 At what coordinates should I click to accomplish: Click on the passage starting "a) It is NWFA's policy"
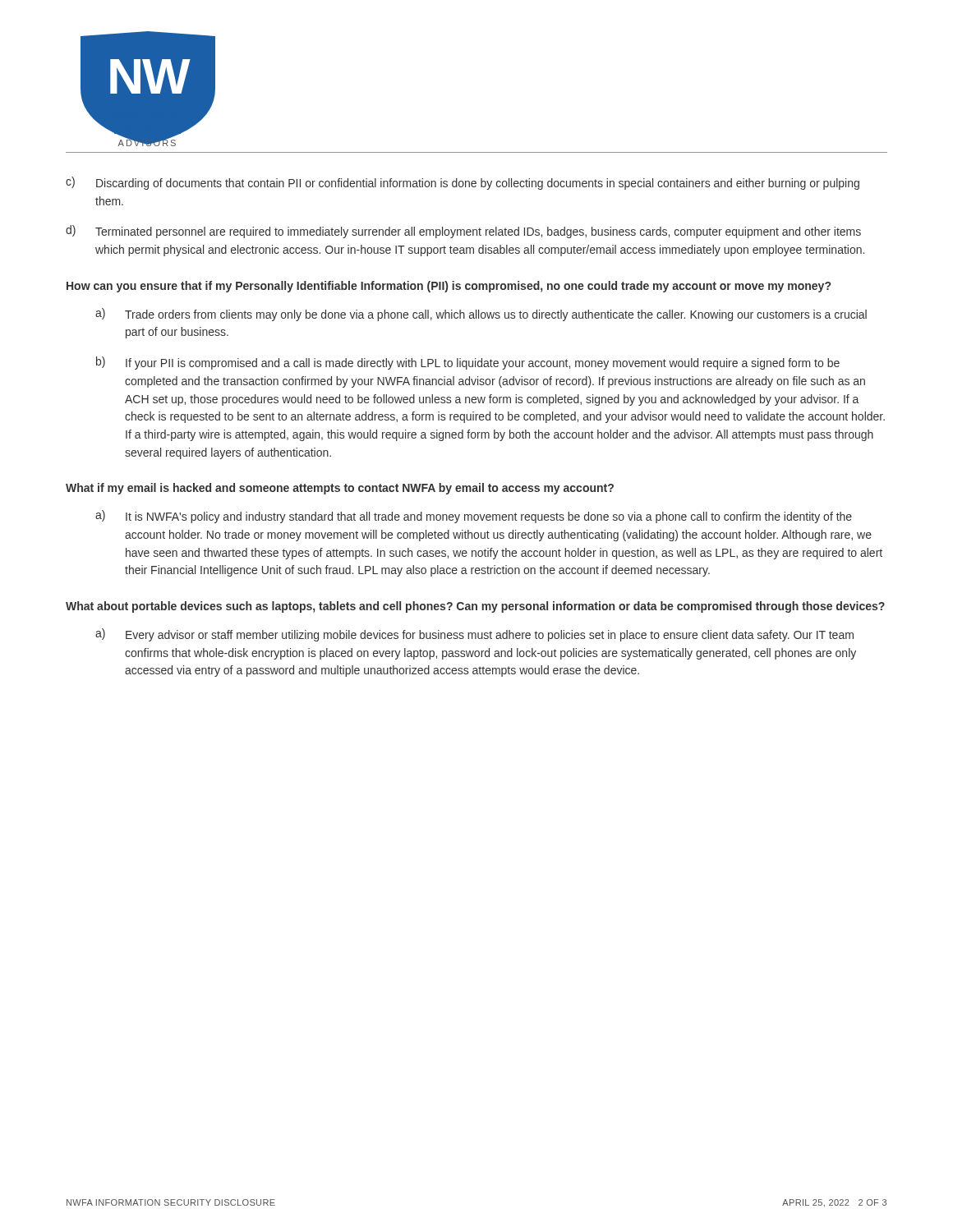point(491,544)
